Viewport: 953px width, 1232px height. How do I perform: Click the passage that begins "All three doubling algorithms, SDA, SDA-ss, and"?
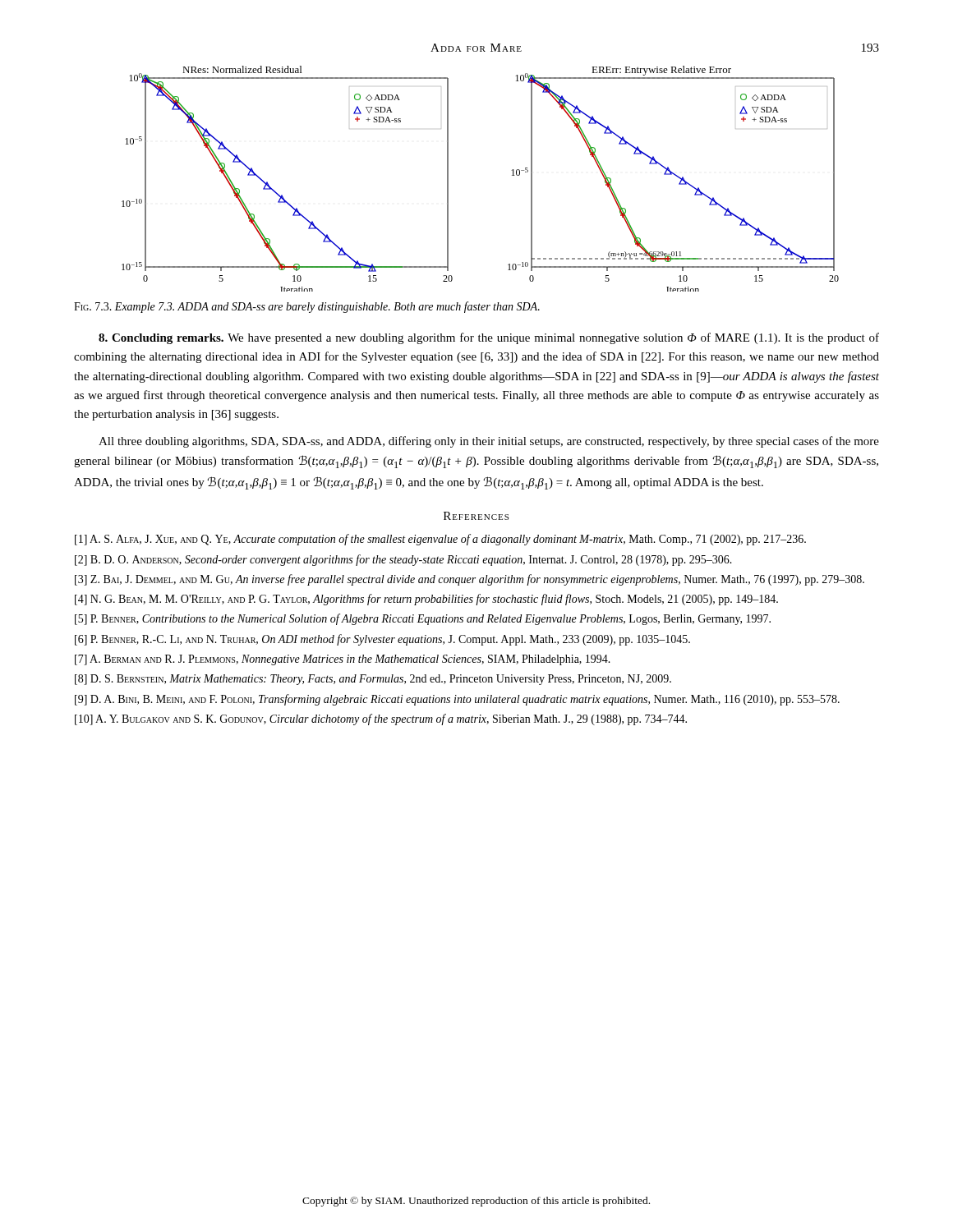(476, 463)
